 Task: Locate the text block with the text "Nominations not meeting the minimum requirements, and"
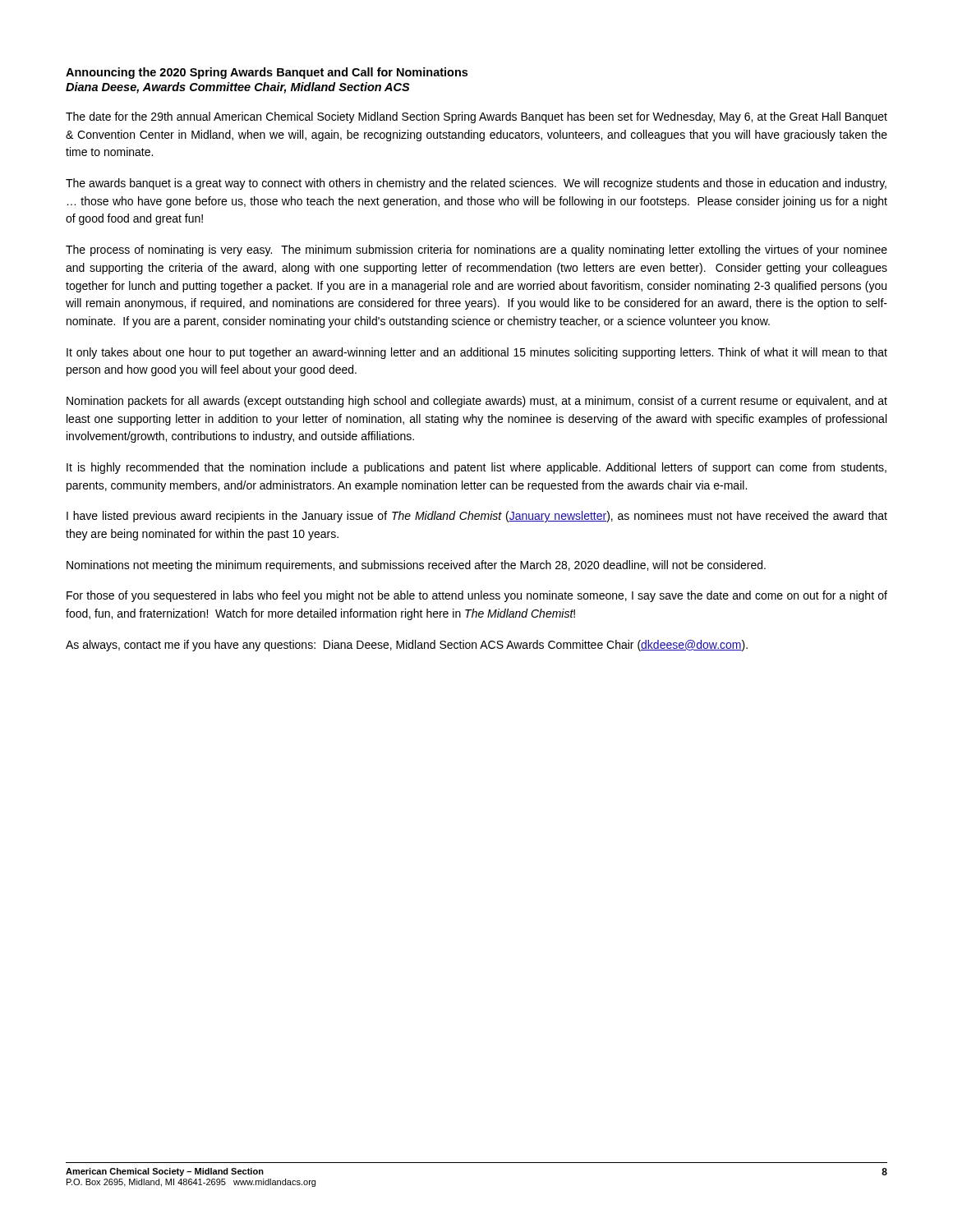tap(416, 565)
